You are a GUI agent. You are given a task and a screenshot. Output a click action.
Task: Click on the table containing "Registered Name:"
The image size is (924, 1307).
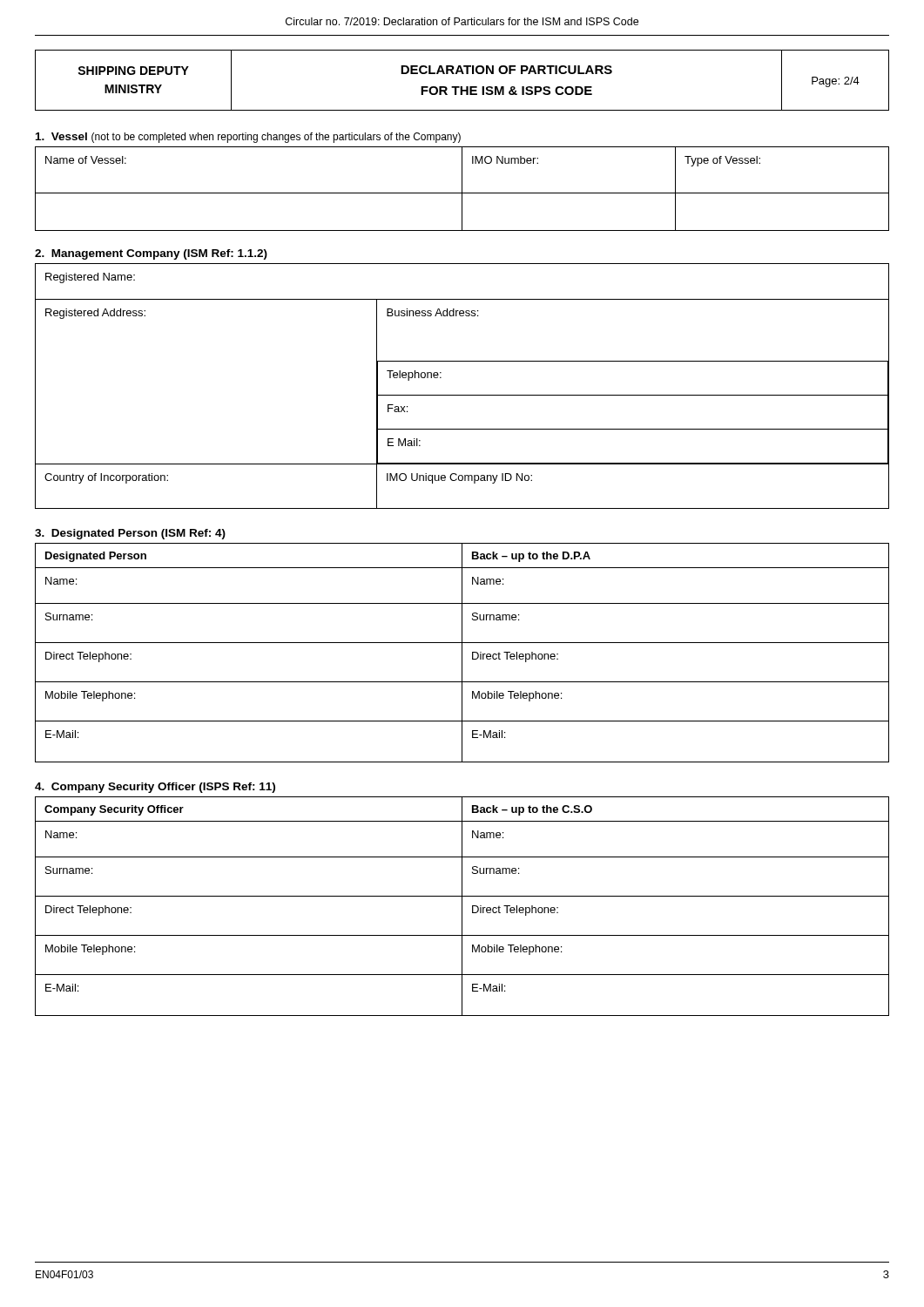pyautogui.click(x=462, y=386)
